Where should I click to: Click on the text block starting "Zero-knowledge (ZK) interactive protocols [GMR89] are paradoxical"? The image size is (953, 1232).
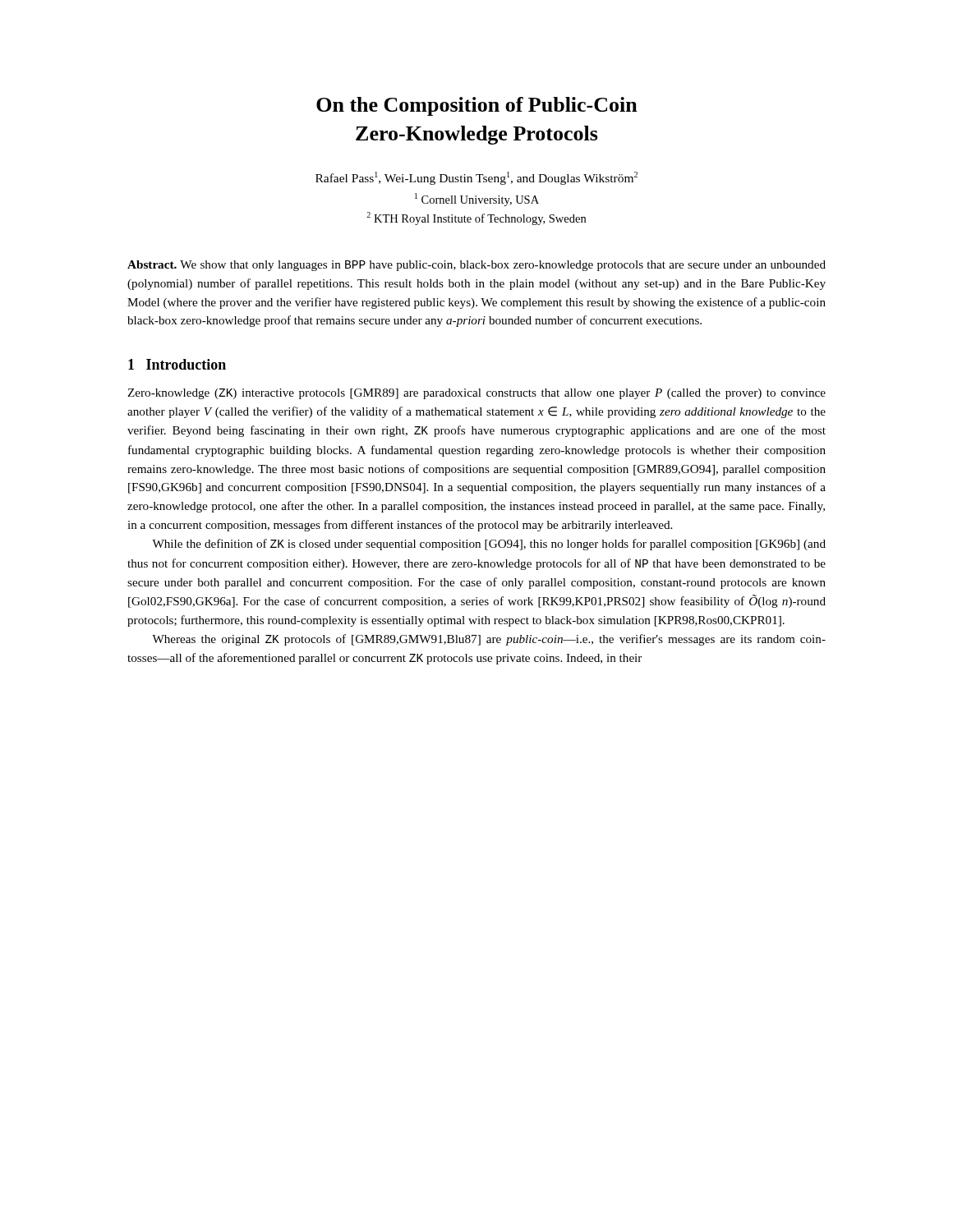(x=476, y=526)
